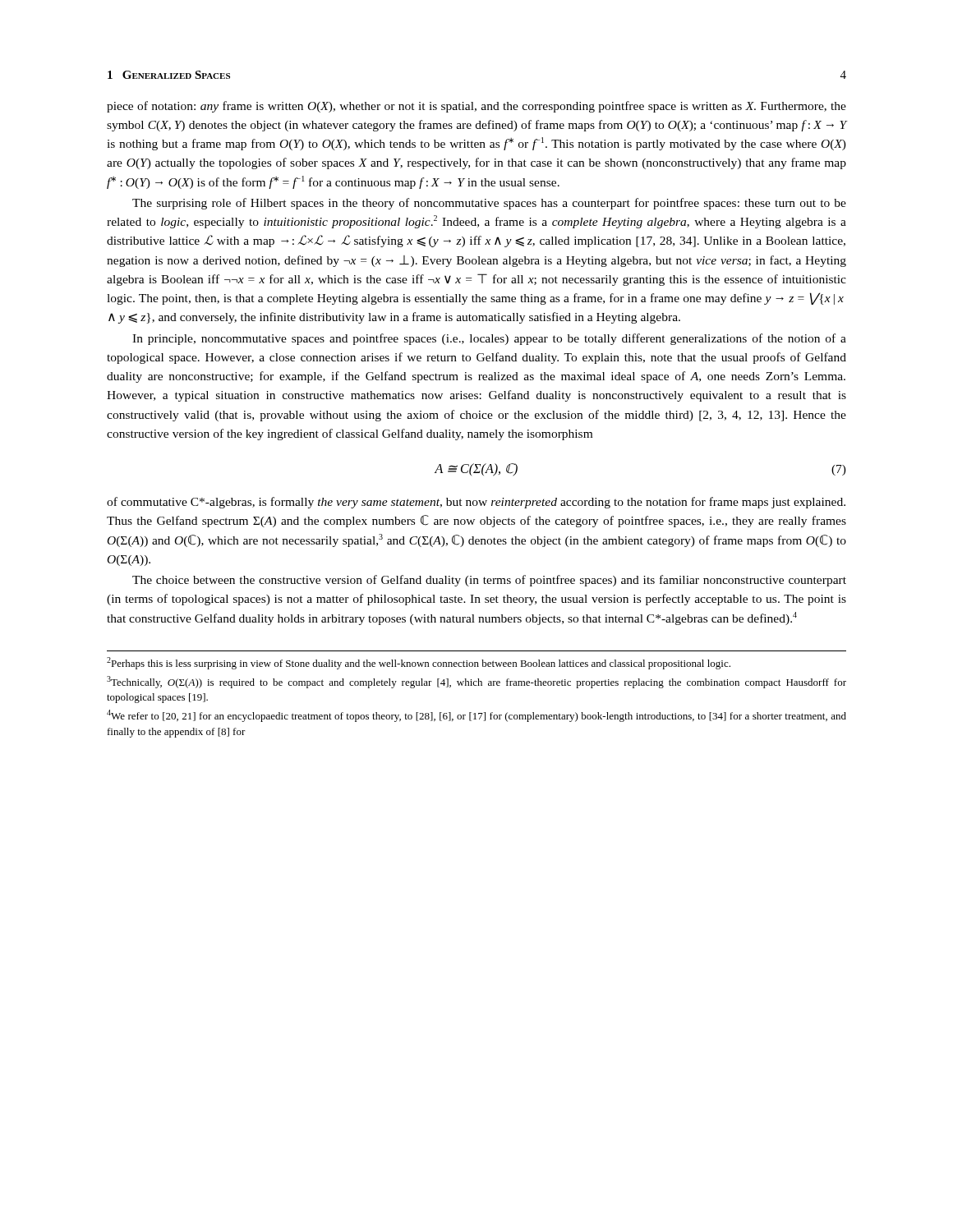Viewport: 953px width, 1232px height.
Task: Point to the block beginning "piece of notation: any frame is written O(X),"
Action: (476, 143)
